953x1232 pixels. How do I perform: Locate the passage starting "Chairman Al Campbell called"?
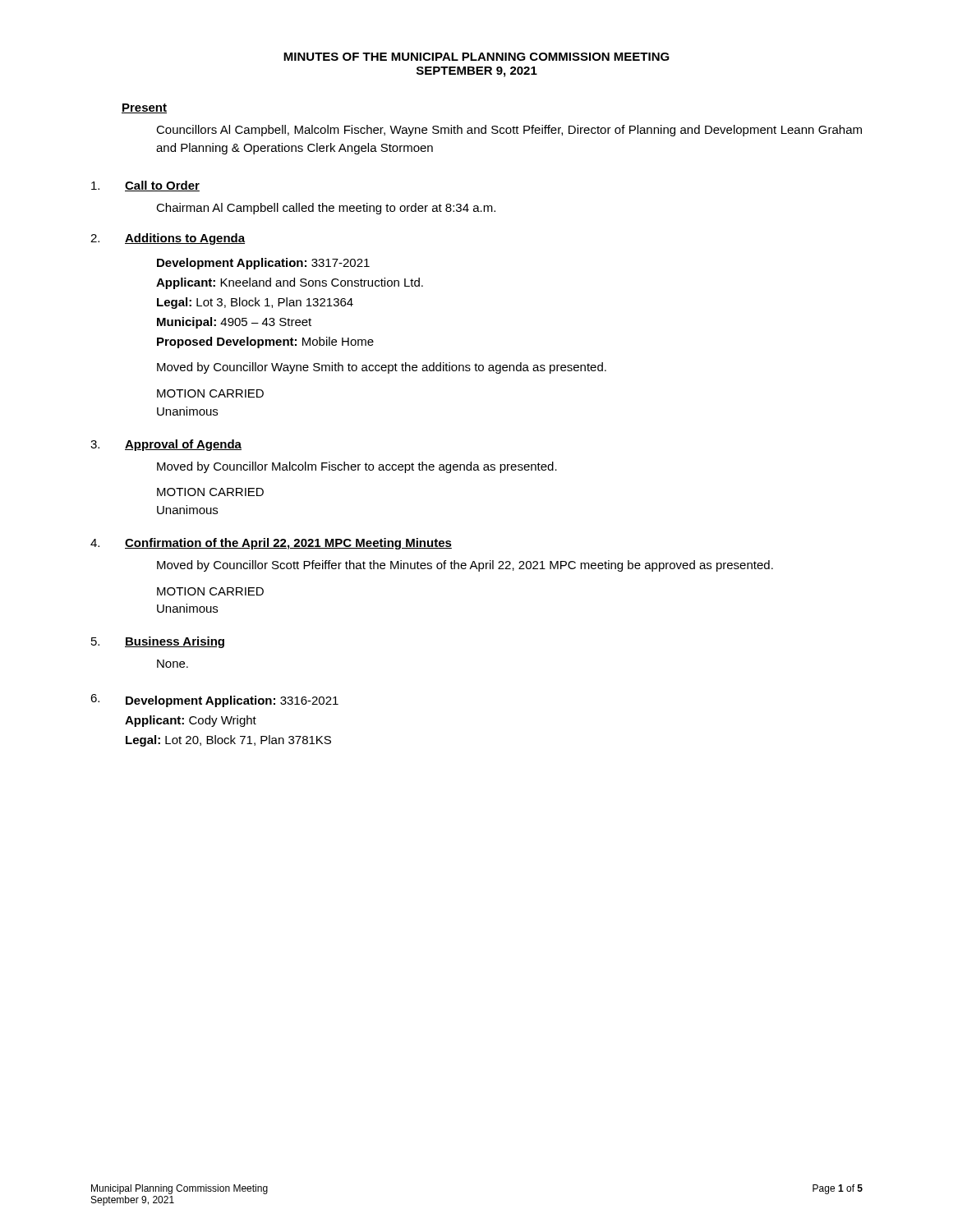(x=326, y=207)
